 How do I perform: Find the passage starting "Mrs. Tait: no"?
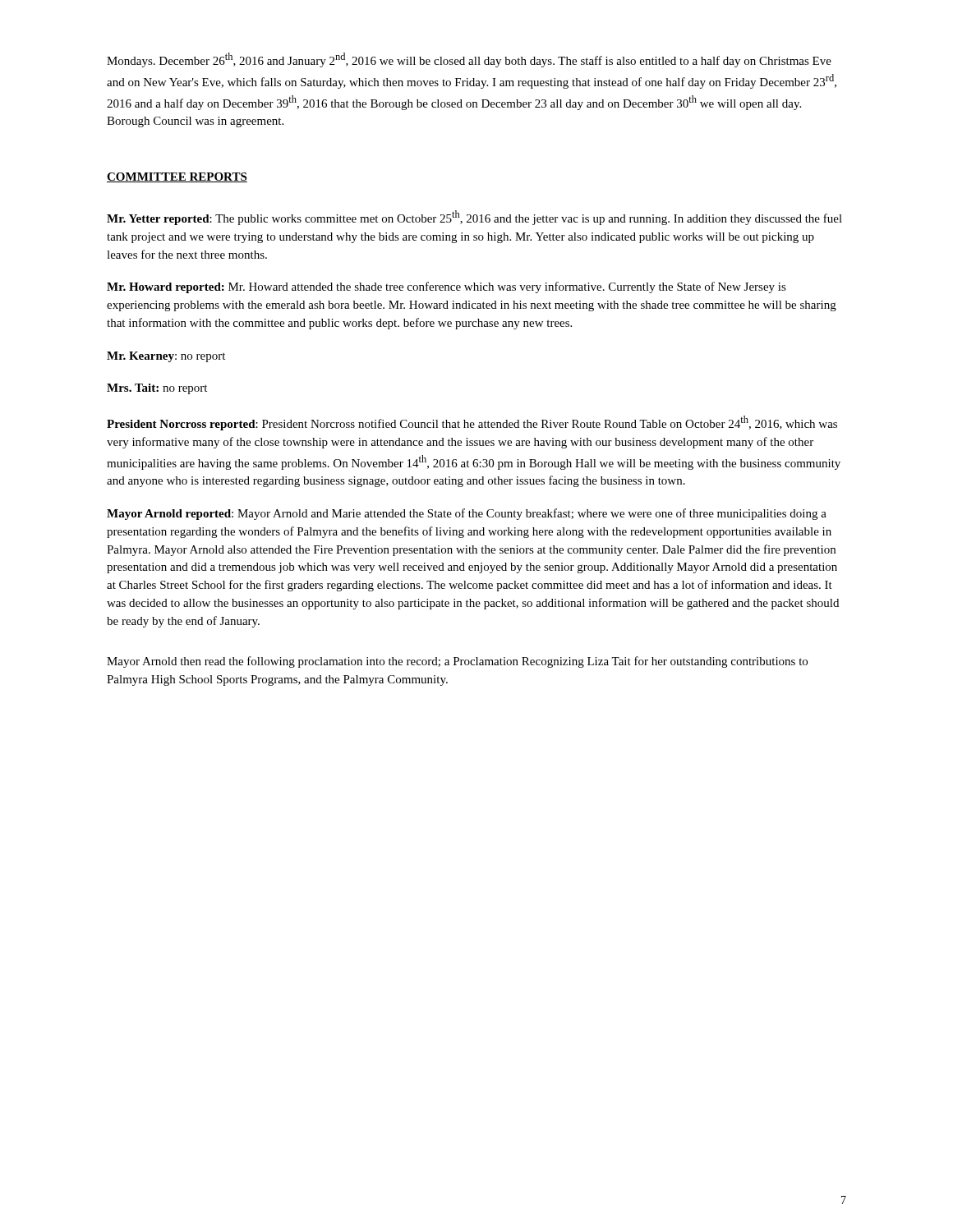[157, 388]
